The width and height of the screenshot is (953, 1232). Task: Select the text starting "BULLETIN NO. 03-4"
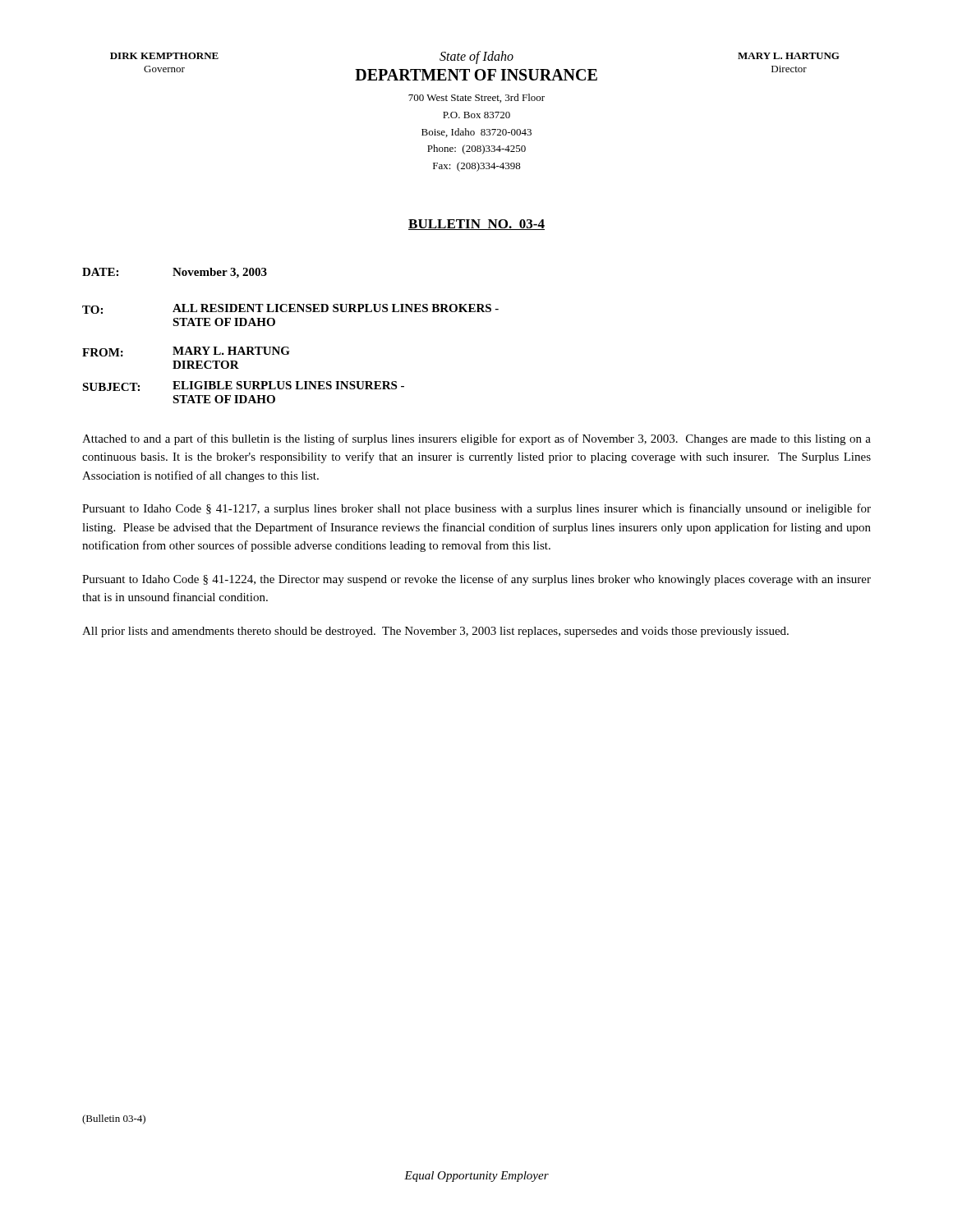476,224
